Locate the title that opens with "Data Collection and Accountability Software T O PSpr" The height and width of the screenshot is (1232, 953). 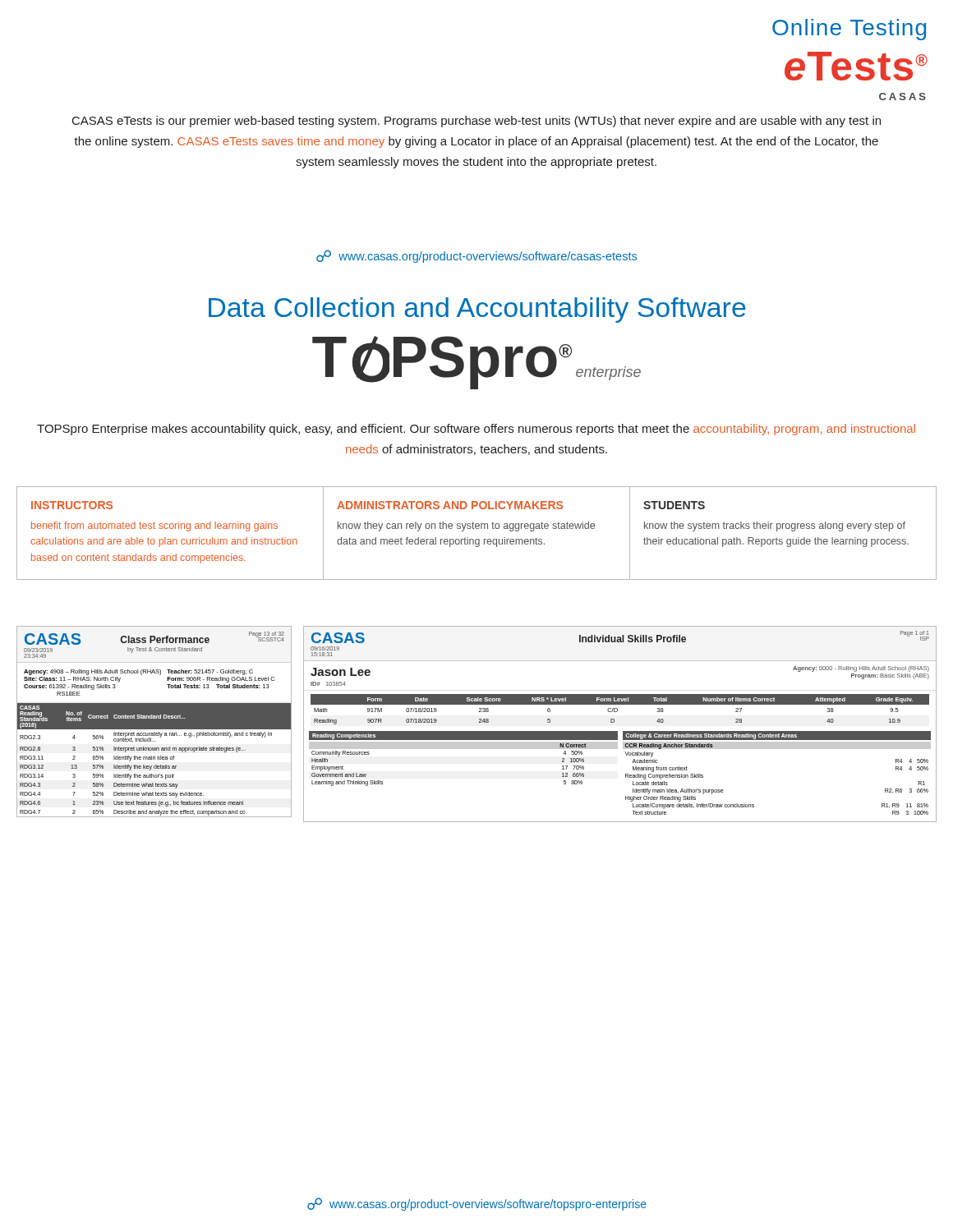[x=476, y=339]
